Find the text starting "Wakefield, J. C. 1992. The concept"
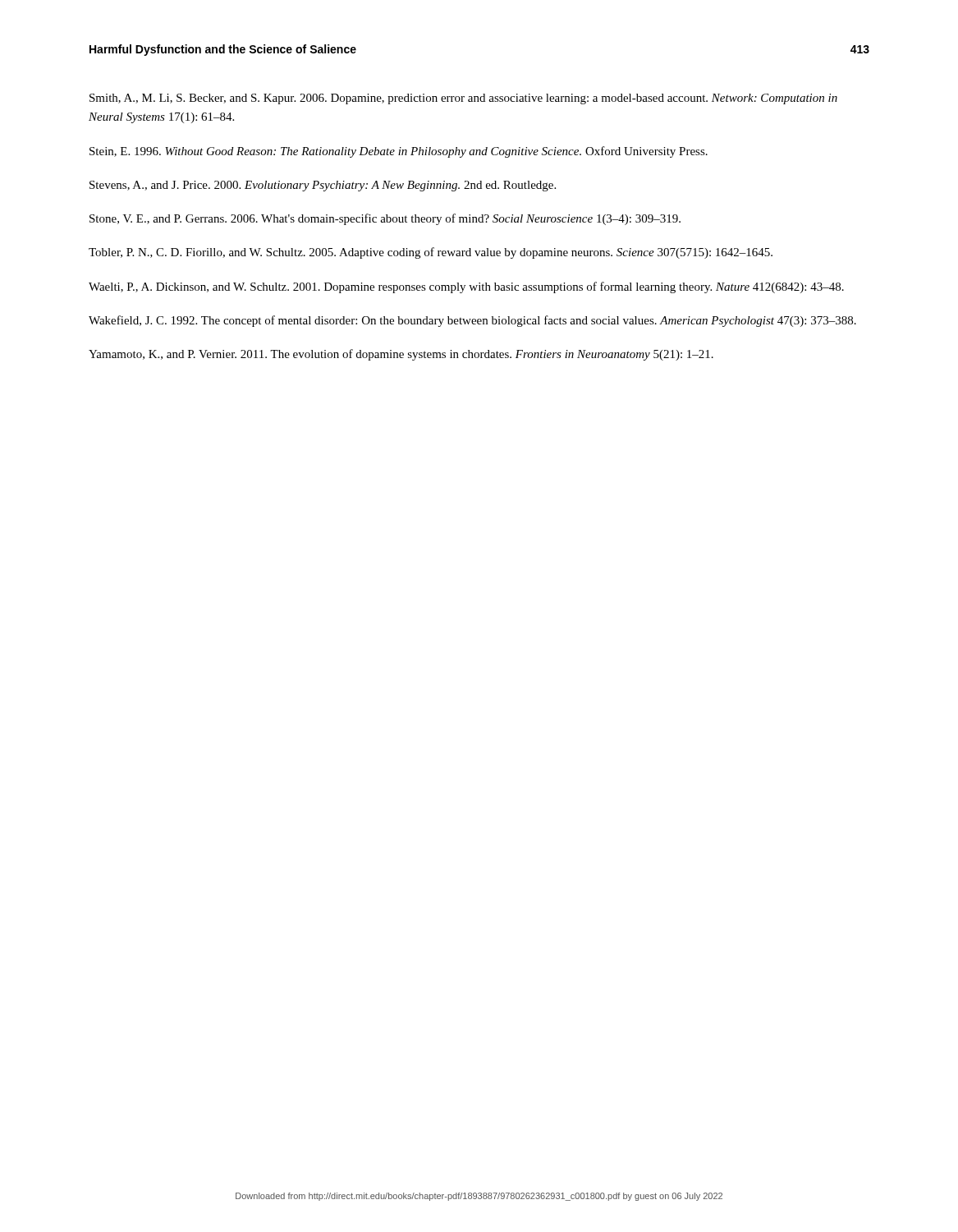958x1232 pixels. (473, 320)
